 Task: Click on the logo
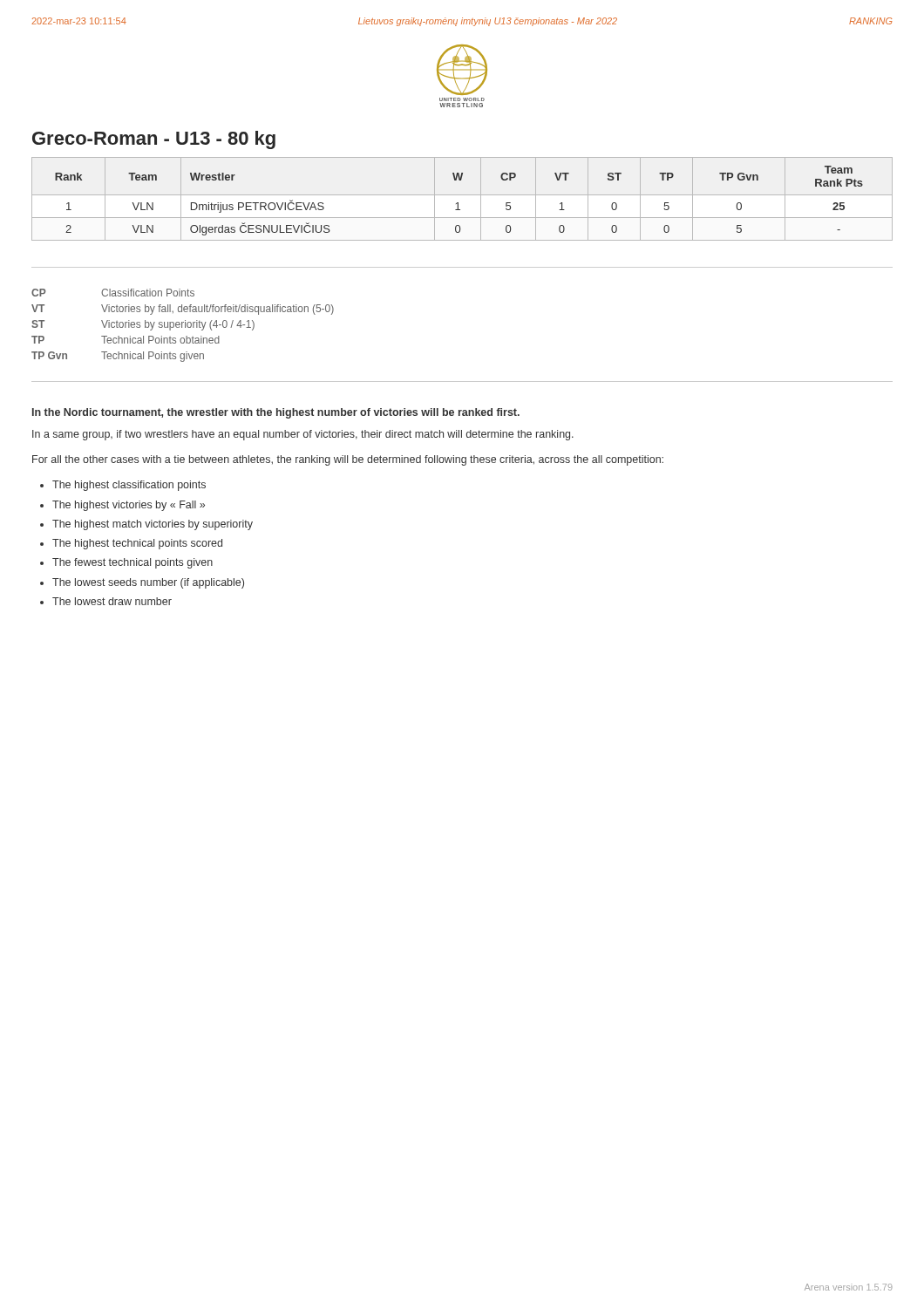(x=462, y=76)
